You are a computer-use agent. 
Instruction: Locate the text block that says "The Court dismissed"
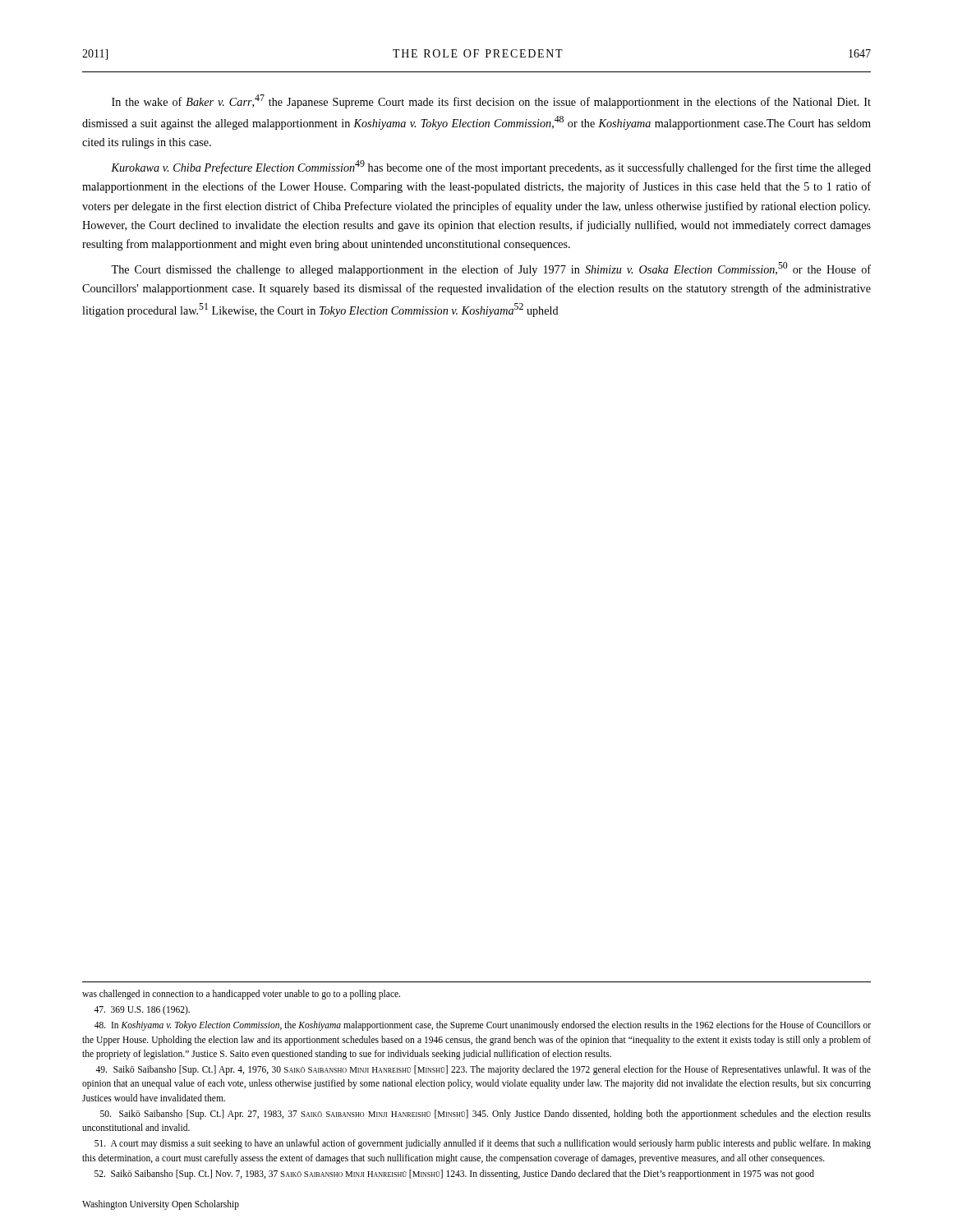(x=476, y=289)
